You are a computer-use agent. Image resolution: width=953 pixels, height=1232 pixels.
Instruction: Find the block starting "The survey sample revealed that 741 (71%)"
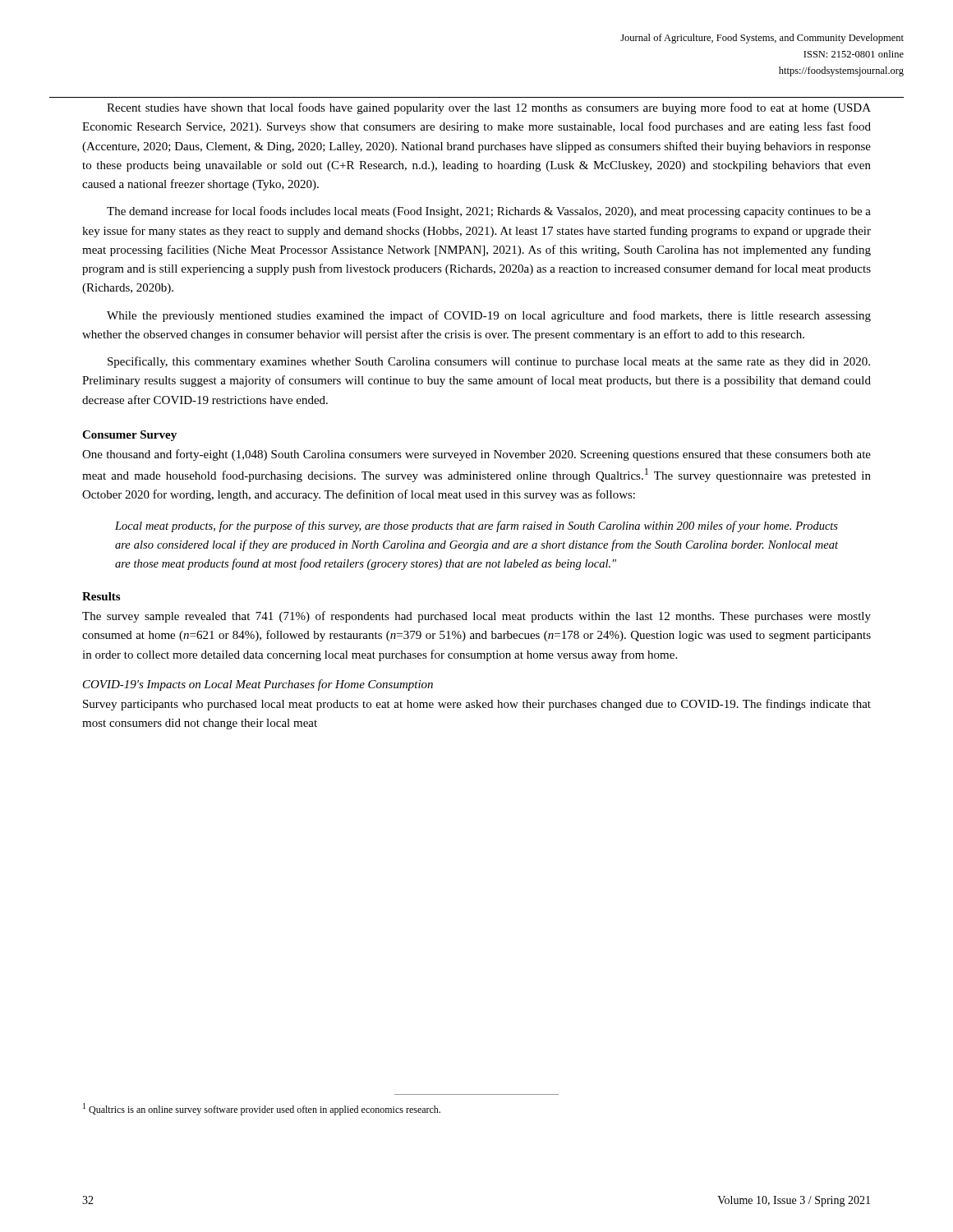click(476, 635)
